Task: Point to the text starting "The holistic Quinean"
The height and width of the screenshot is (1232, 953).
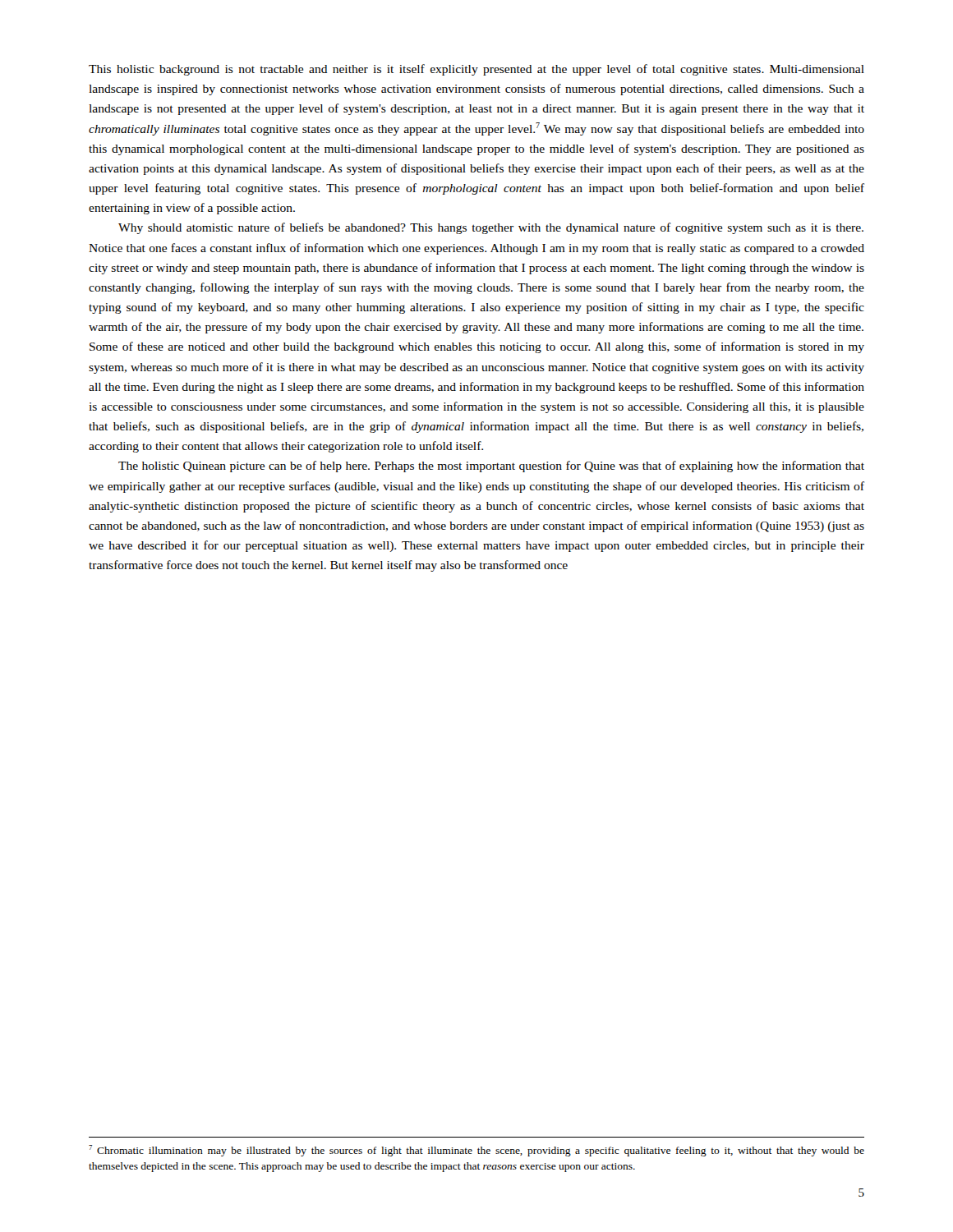Action: tap(476, 516)
